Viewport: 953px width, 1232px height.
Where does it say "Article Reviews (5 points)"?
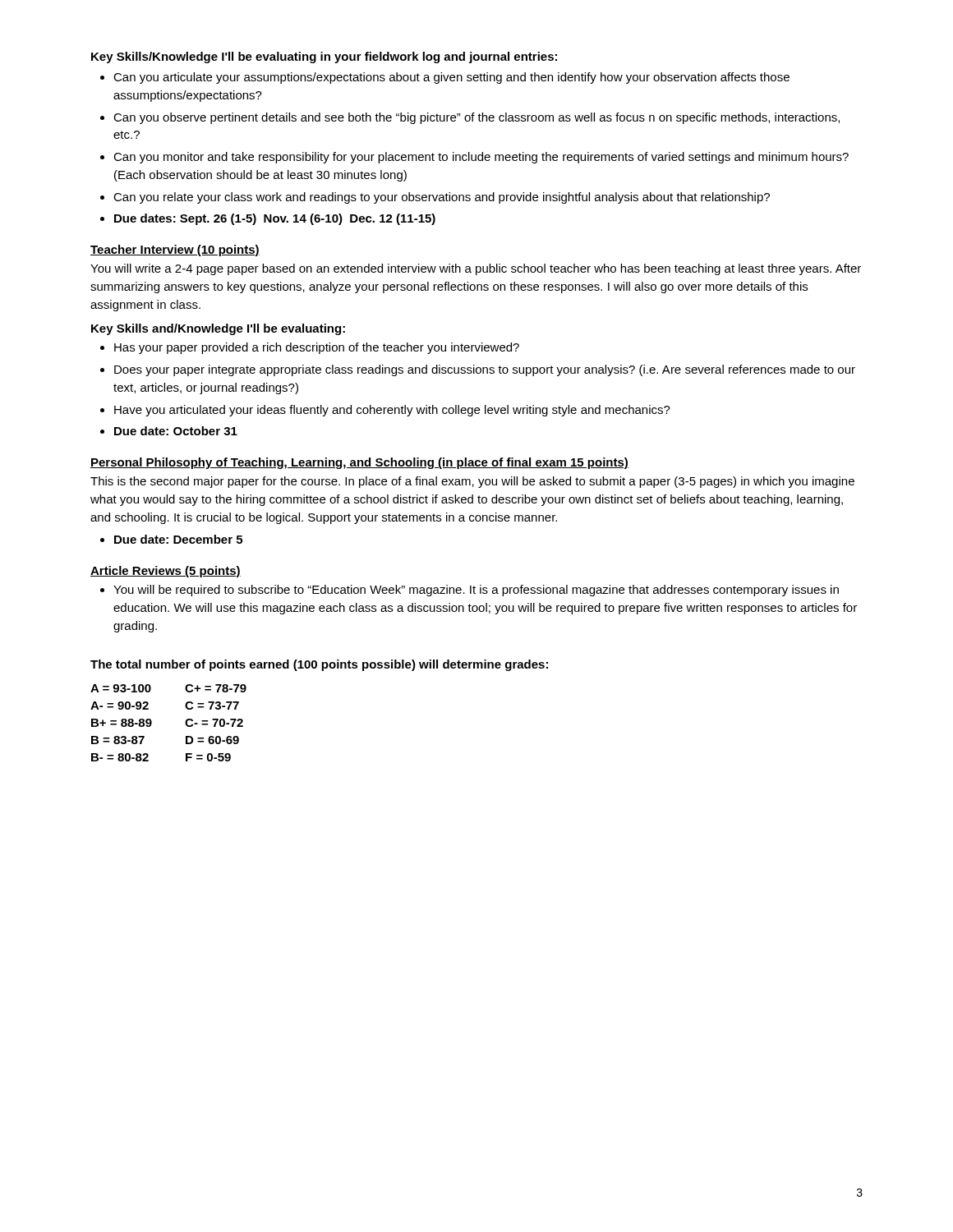coord(165,570)
